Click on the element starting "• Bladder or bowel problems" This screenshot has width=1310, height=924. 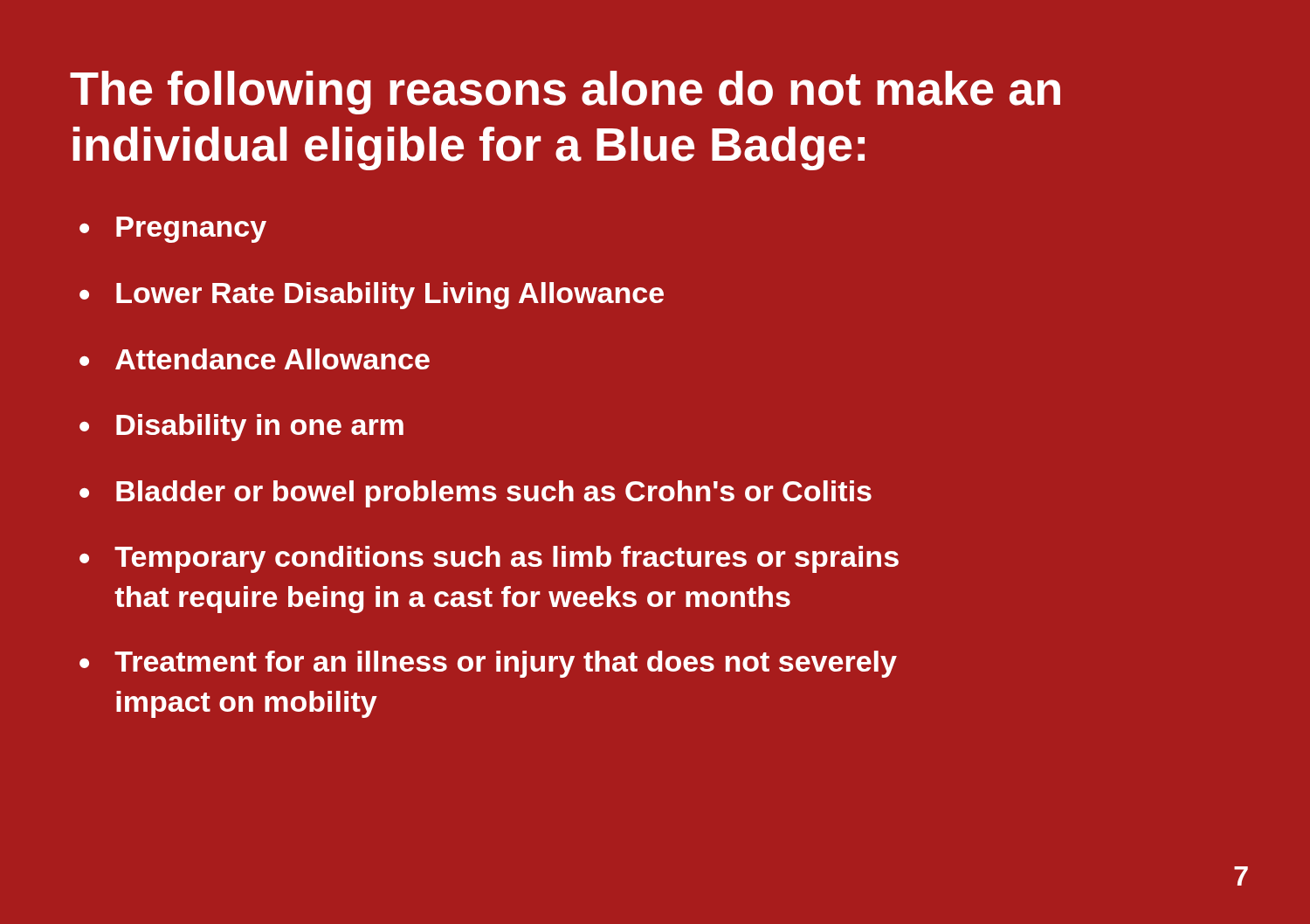click(x=476, y=492)
